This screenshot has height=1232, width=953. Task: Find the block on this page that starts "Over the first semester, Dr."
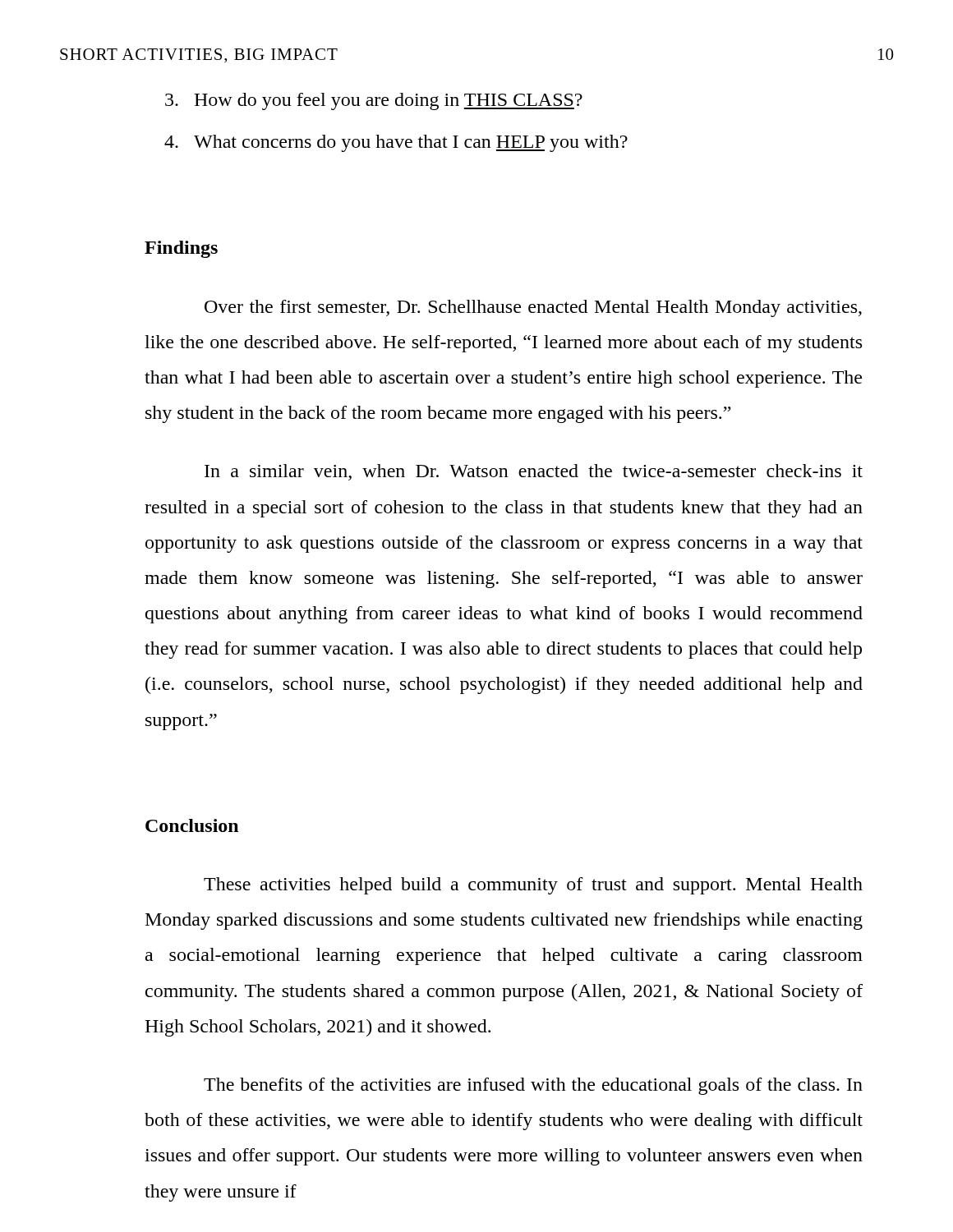pyautogui.click(x=504, y=359)
